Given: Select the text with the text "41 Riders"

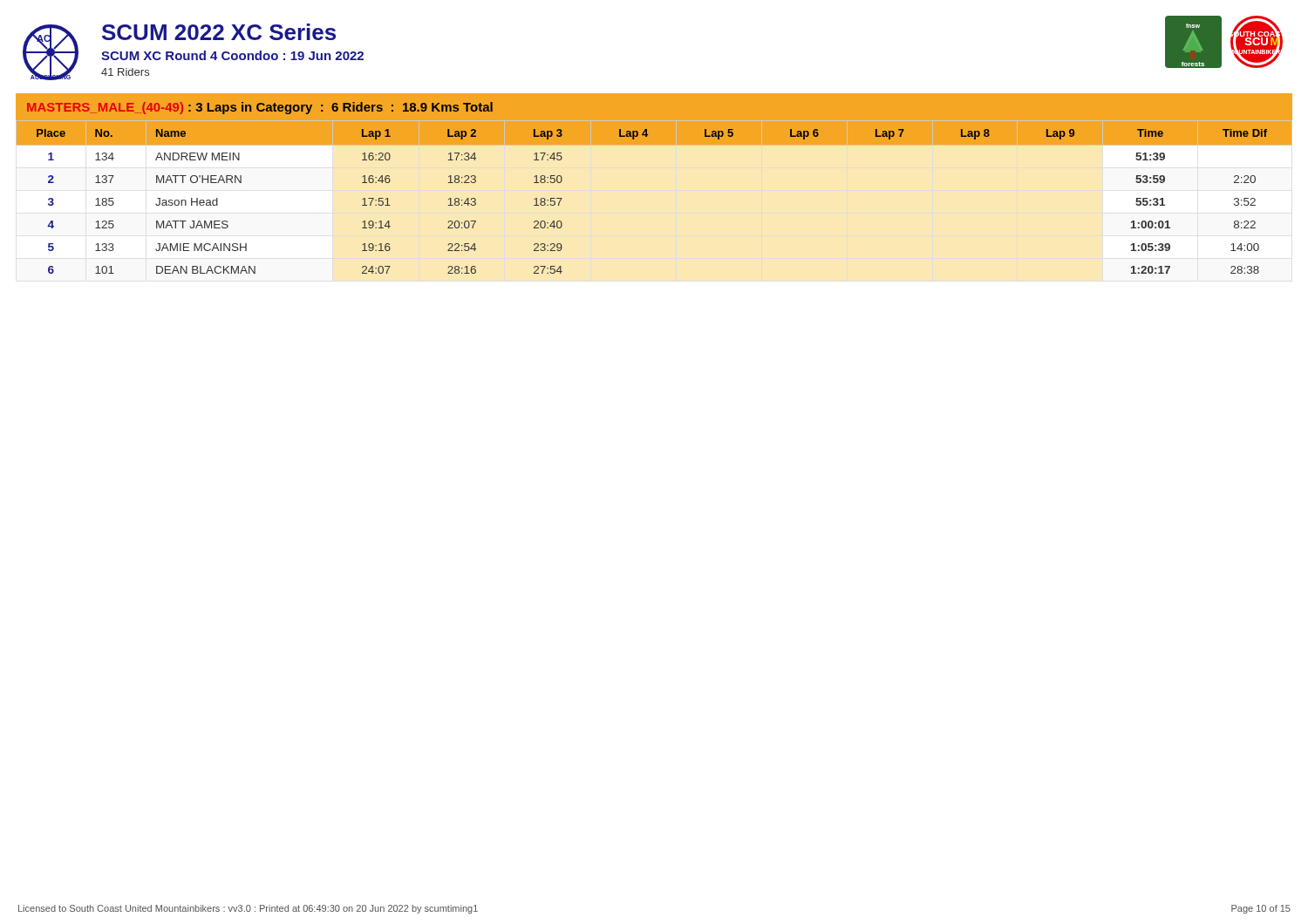Looking at the screenshot, I should (125, 72).
